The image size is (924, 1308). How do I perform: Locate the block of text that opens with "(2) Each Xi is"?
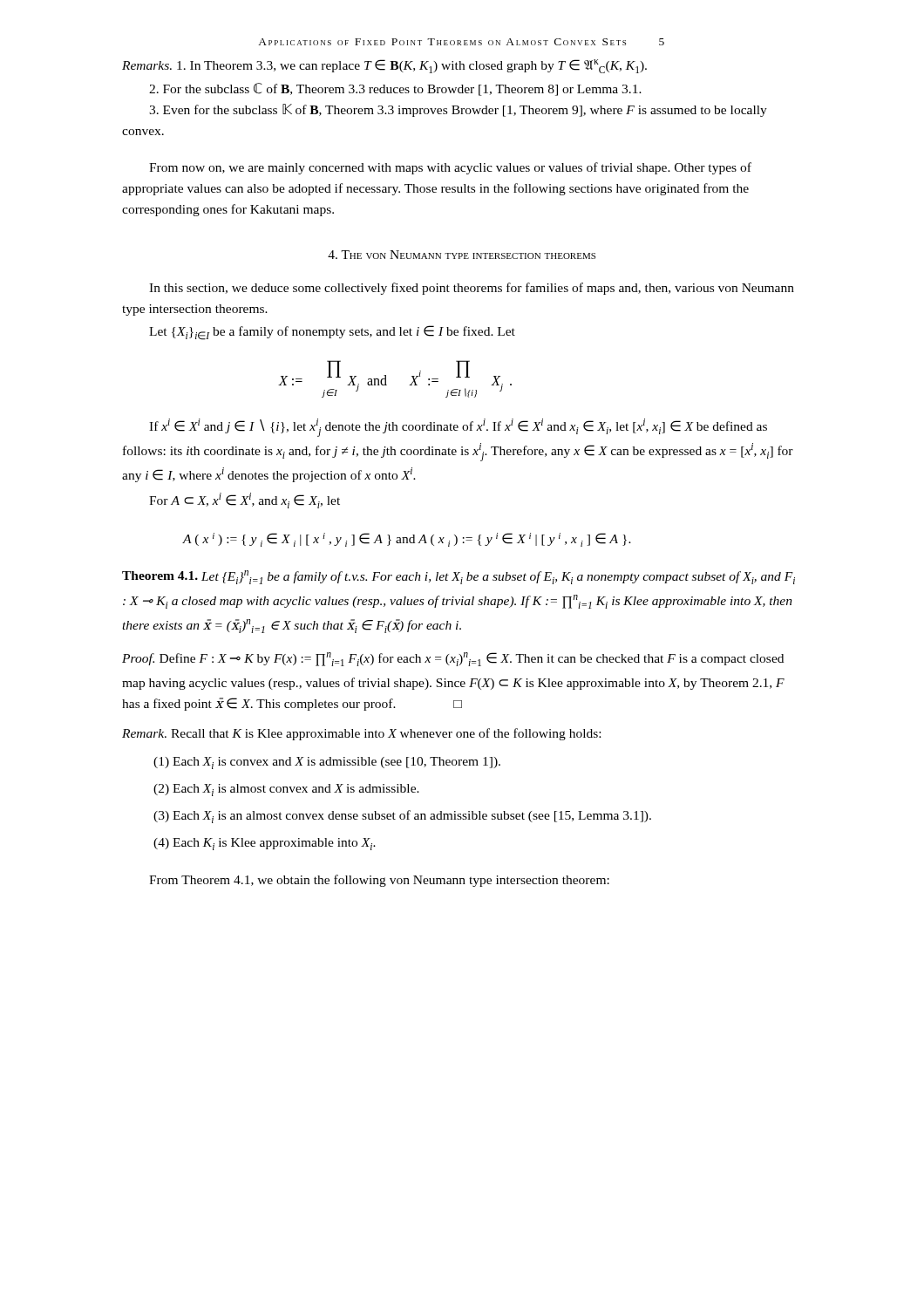286,790
